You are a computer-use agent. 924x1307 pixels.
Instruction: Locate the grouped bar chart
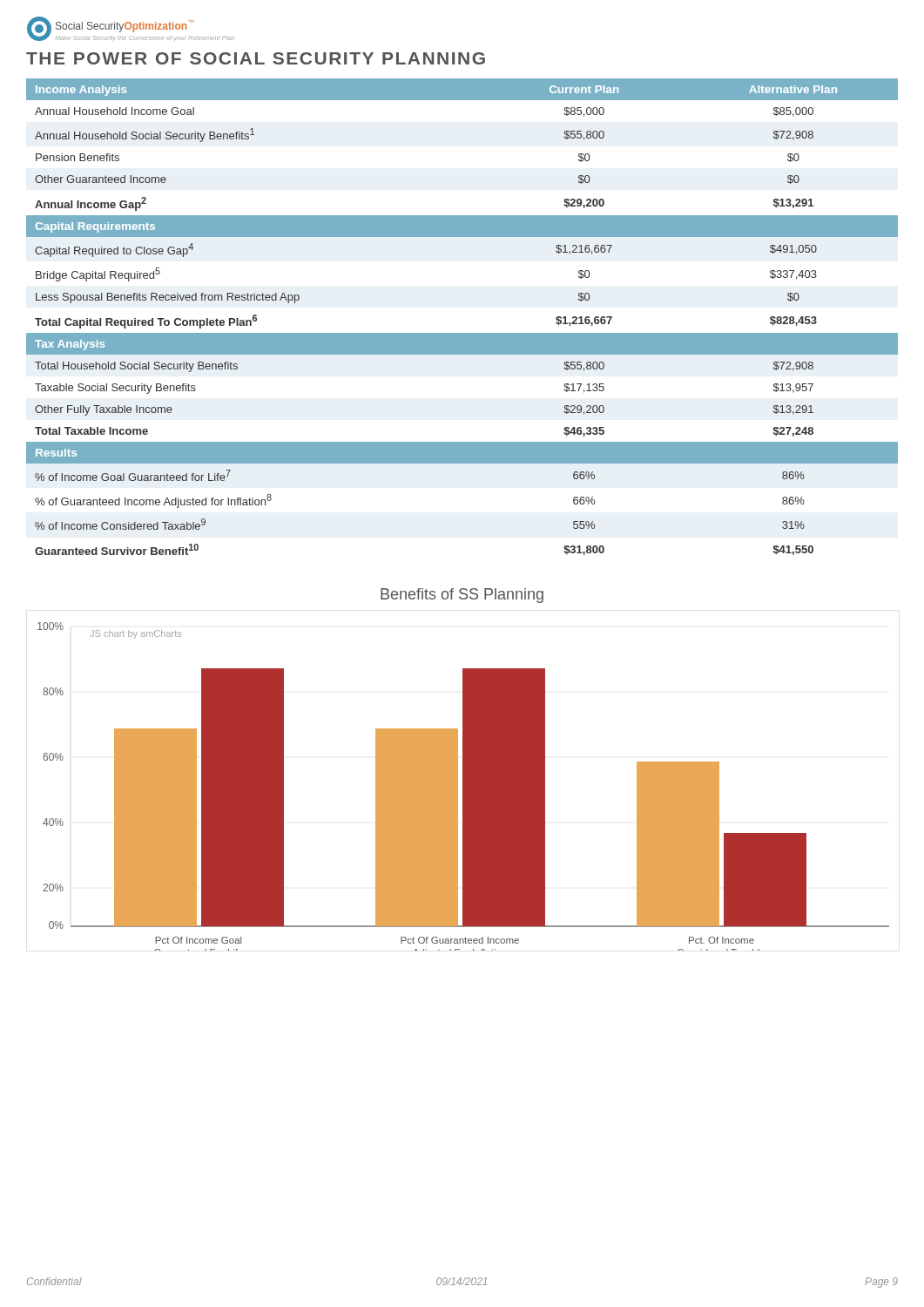[462, 780]
